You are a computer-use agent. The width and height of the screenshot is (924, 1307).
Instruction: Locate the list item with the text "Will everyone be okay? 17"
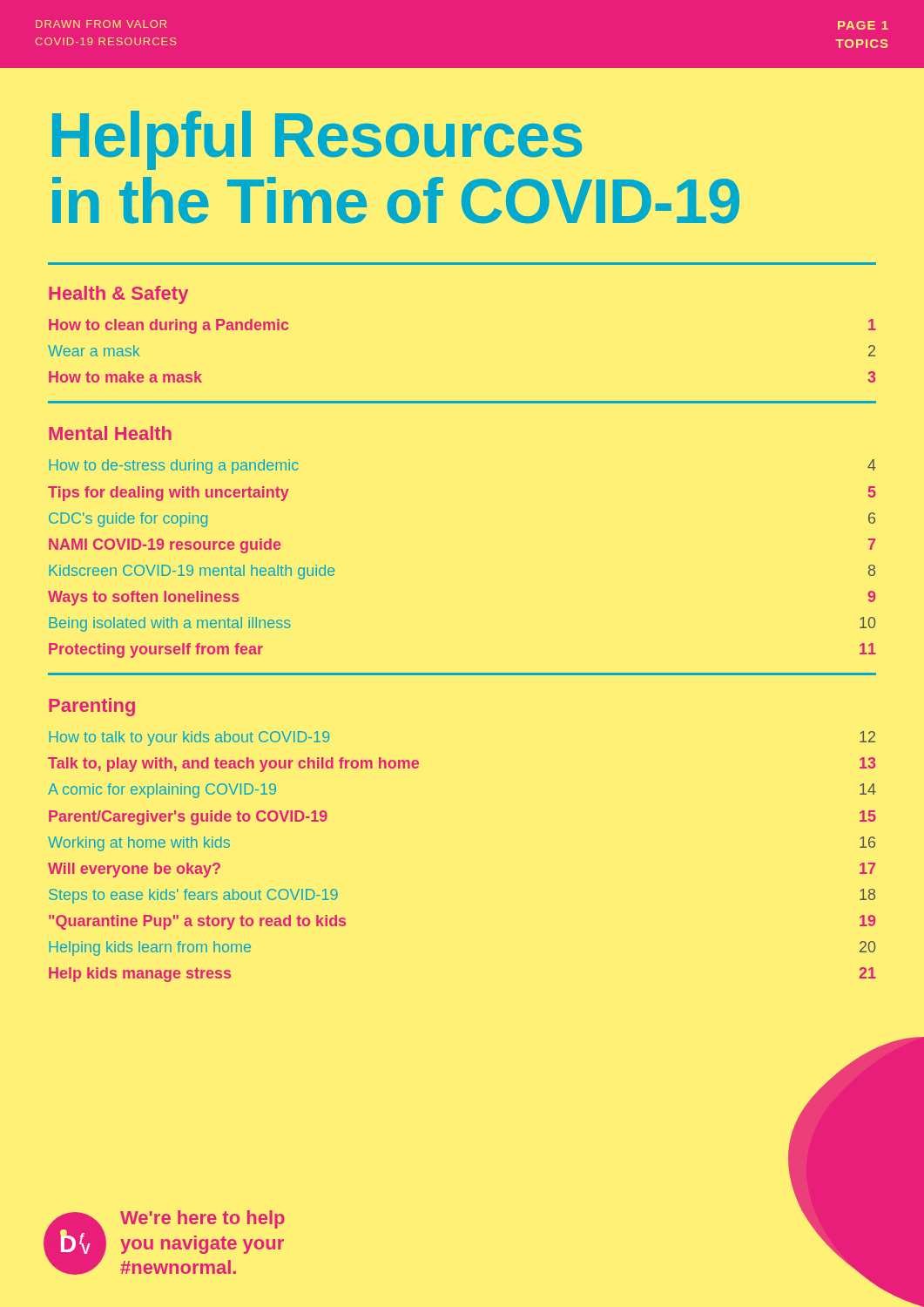coord(134,870)
